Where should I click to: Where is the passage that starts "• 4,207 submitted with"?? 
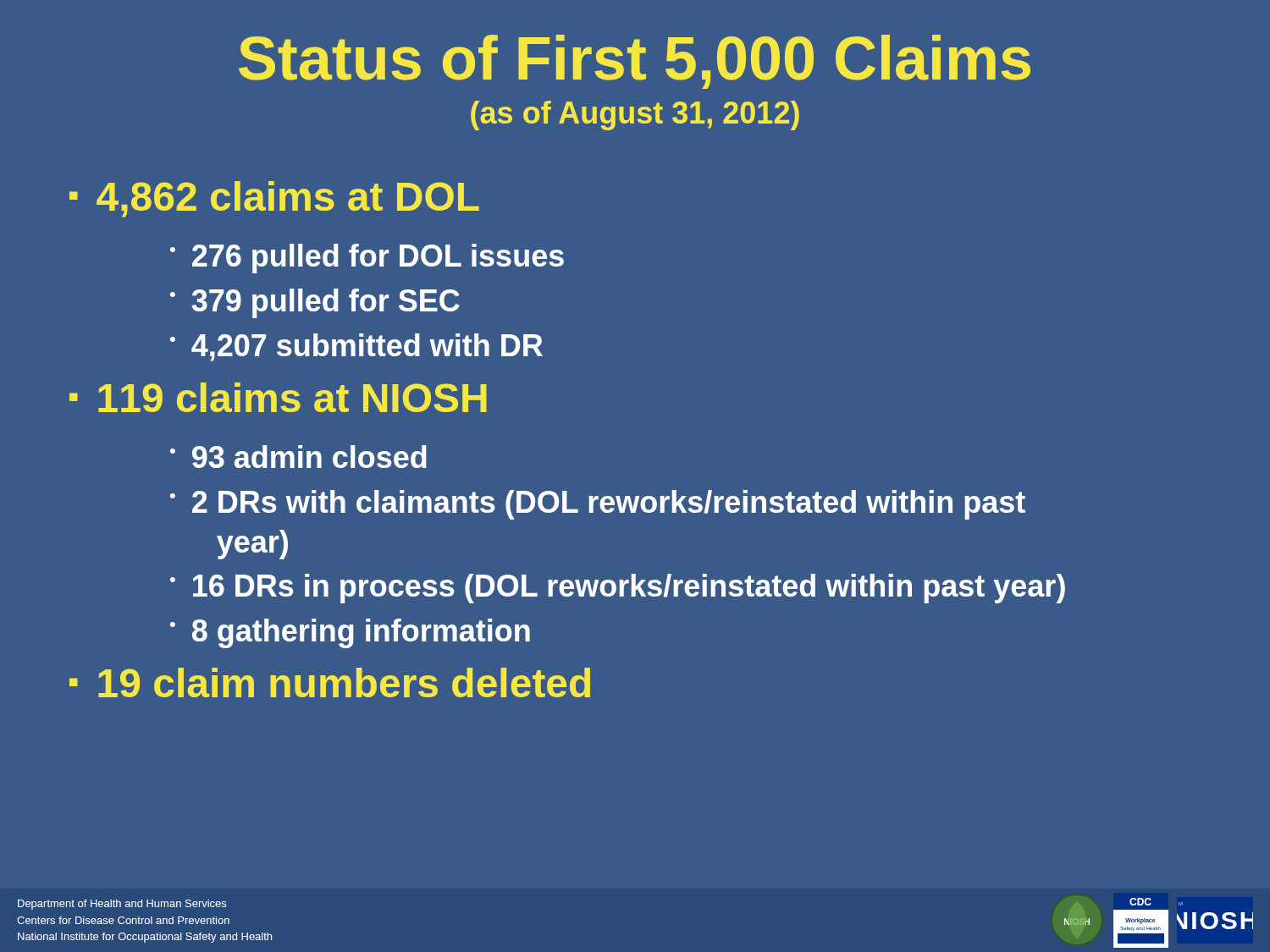(x=356, y=346)
